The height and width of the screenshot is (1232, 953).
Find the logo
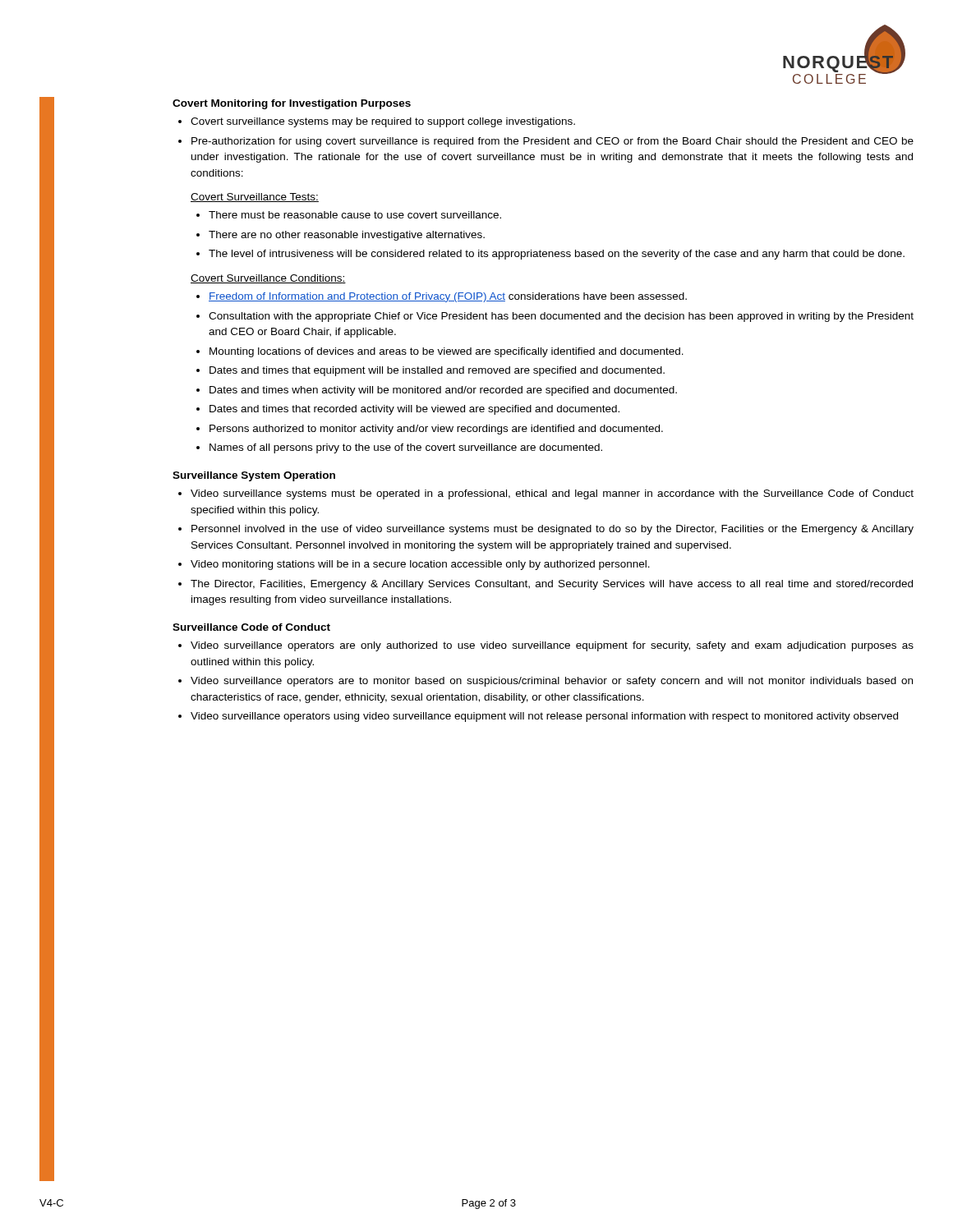tap(848, 61)
